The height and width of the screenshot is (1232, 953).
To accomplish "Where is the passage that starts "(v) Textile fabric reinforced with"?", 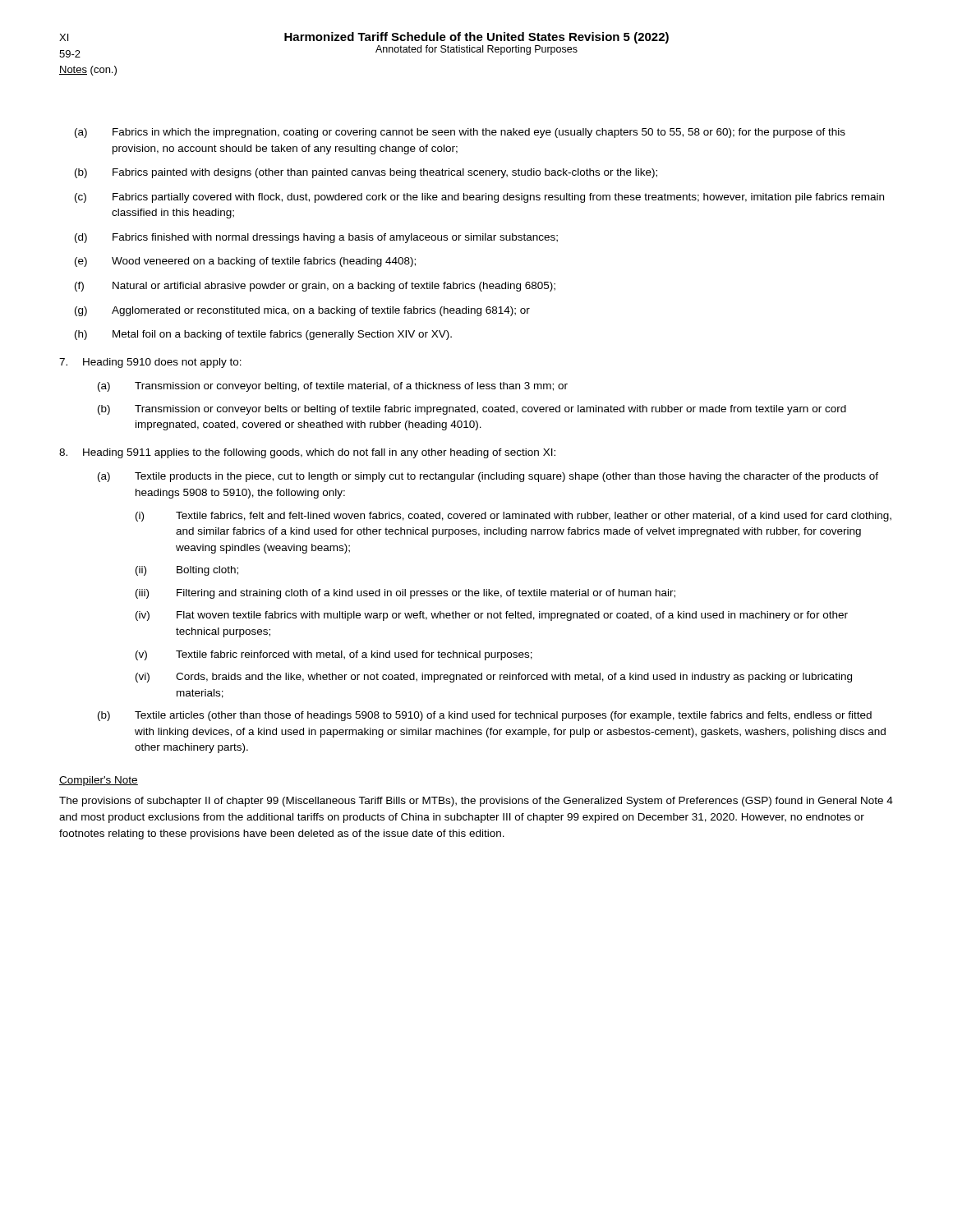I will click(514, 654).
